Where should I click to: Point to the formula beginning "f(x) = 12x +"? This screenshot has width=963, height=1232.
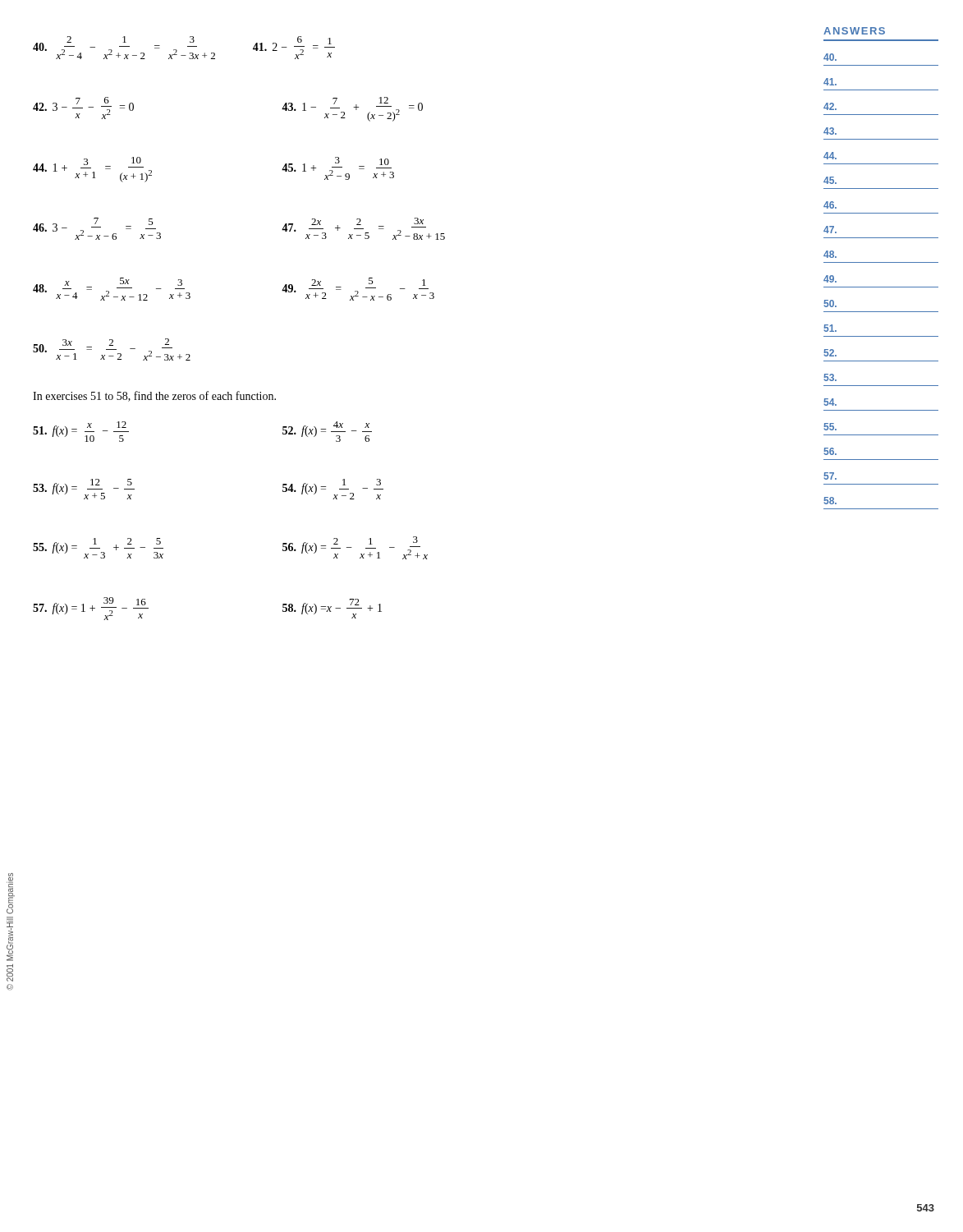click(94, 489)
